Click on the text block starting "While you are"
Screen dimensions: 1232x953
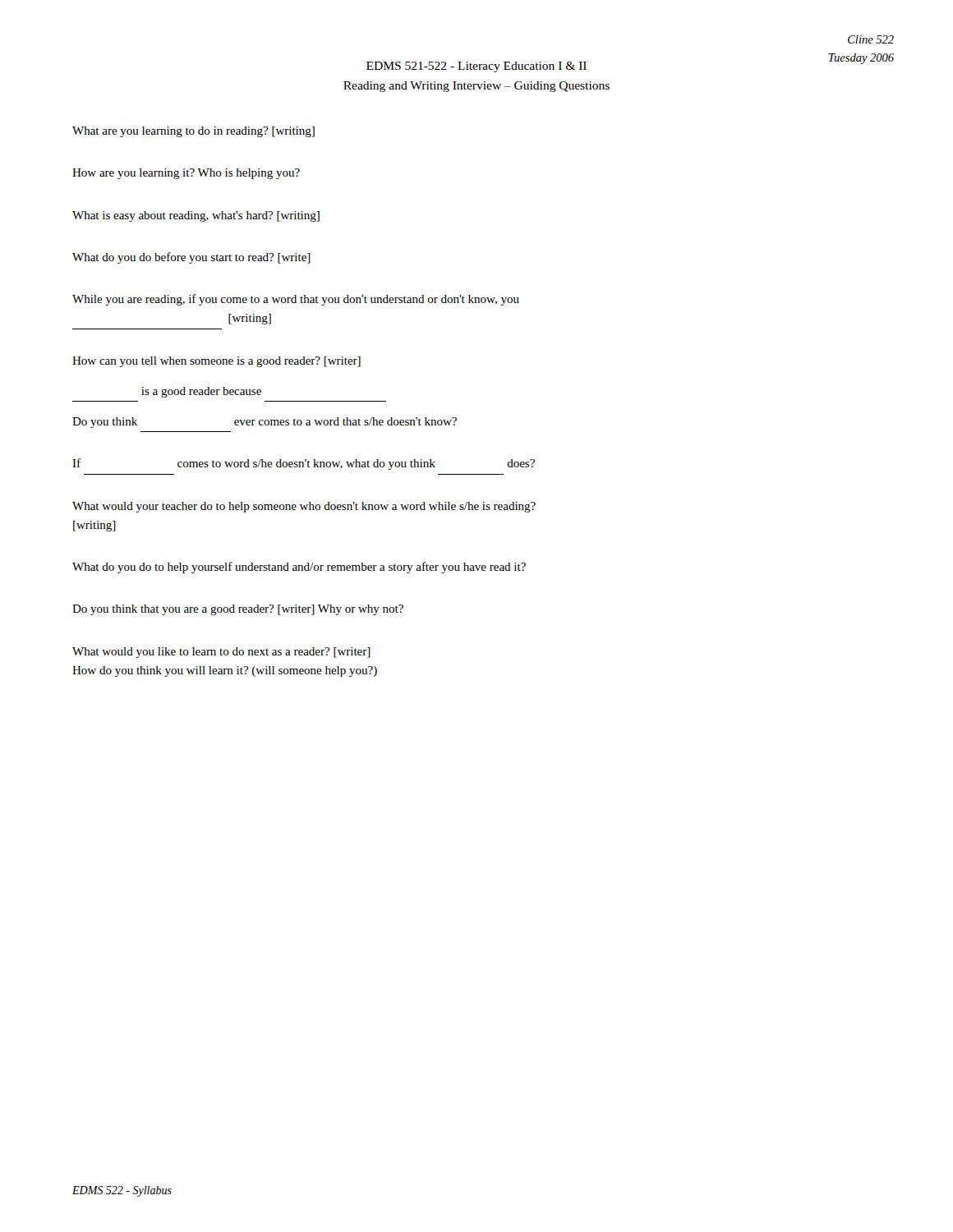pyautogui.click(x=296, y=310)
